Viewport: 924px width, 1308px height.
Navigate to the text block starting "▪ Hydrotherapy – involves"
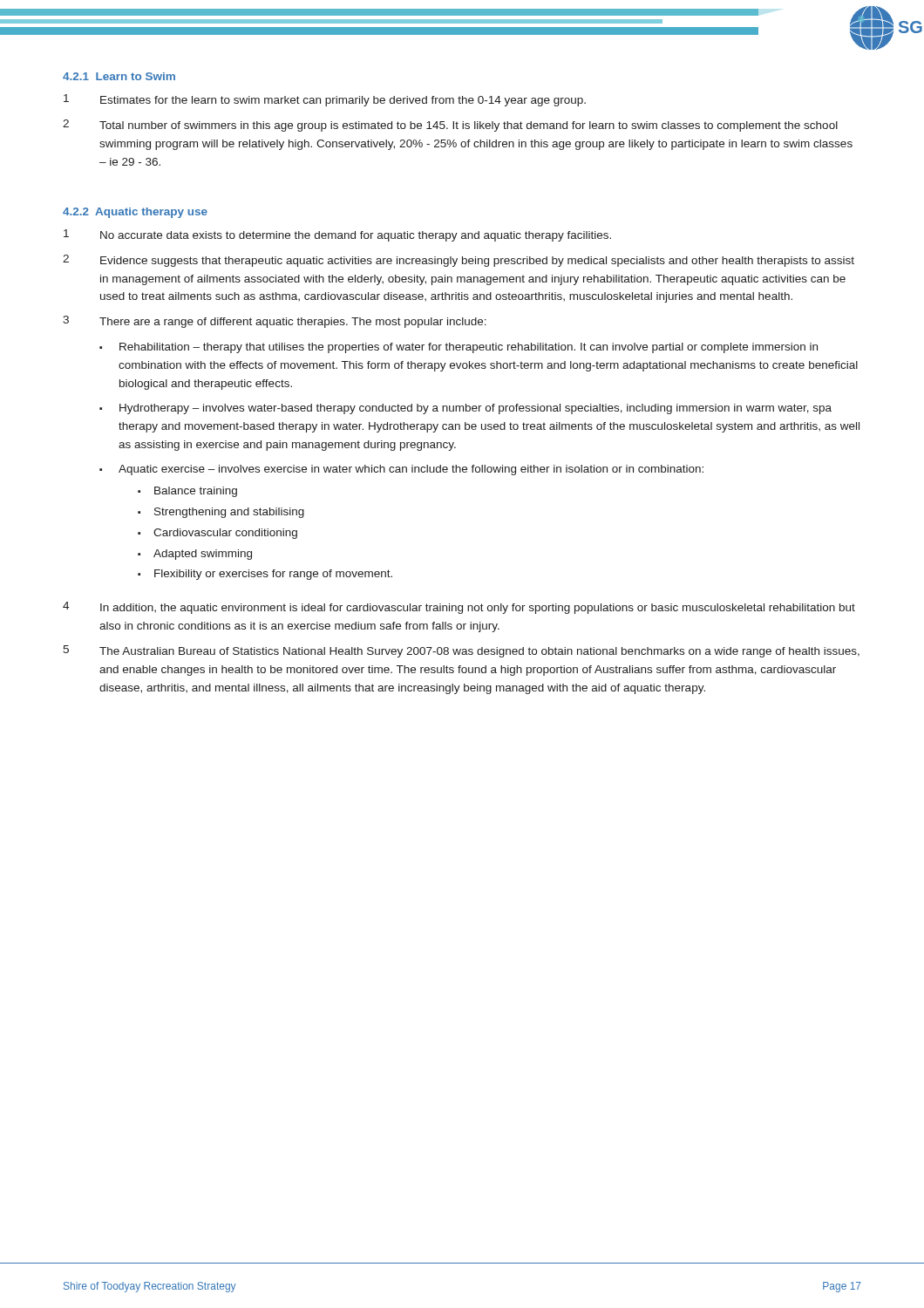(x=480, y=427)
